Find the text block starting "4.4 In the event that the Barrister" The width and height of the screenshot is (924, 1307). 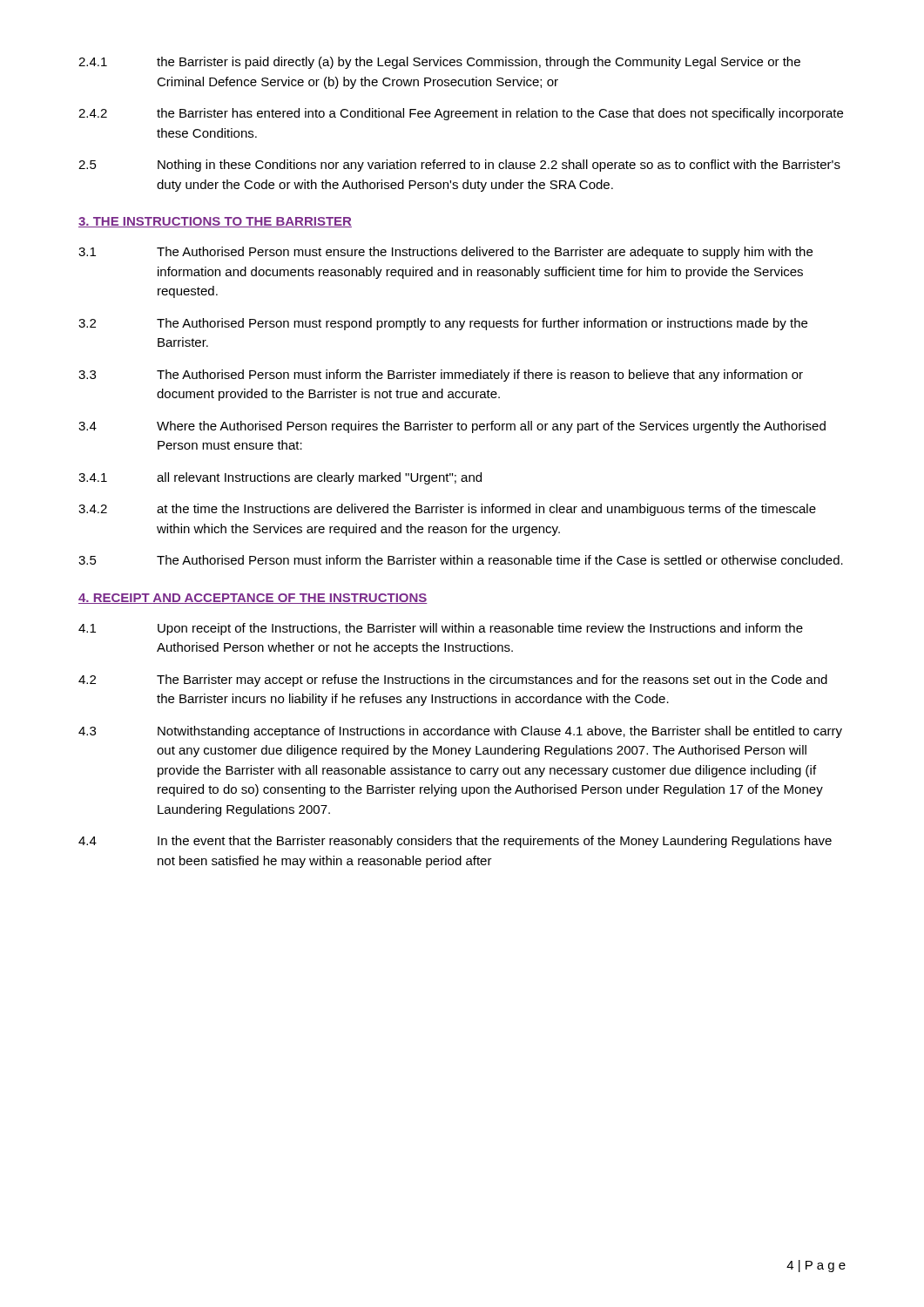coord(462,851)
